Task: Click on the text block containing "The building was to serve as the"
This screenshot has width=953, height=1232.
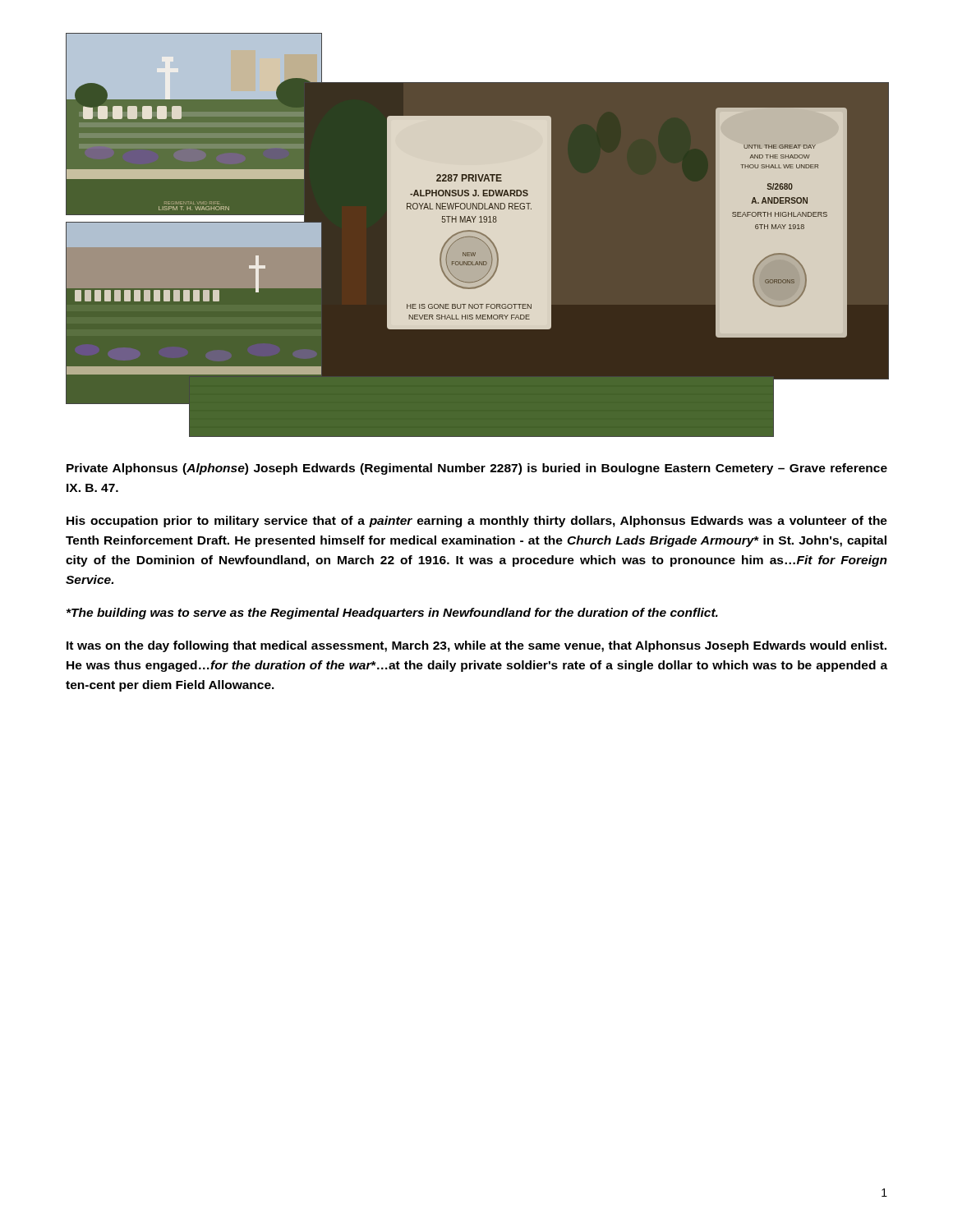Action: coord(392,612)
